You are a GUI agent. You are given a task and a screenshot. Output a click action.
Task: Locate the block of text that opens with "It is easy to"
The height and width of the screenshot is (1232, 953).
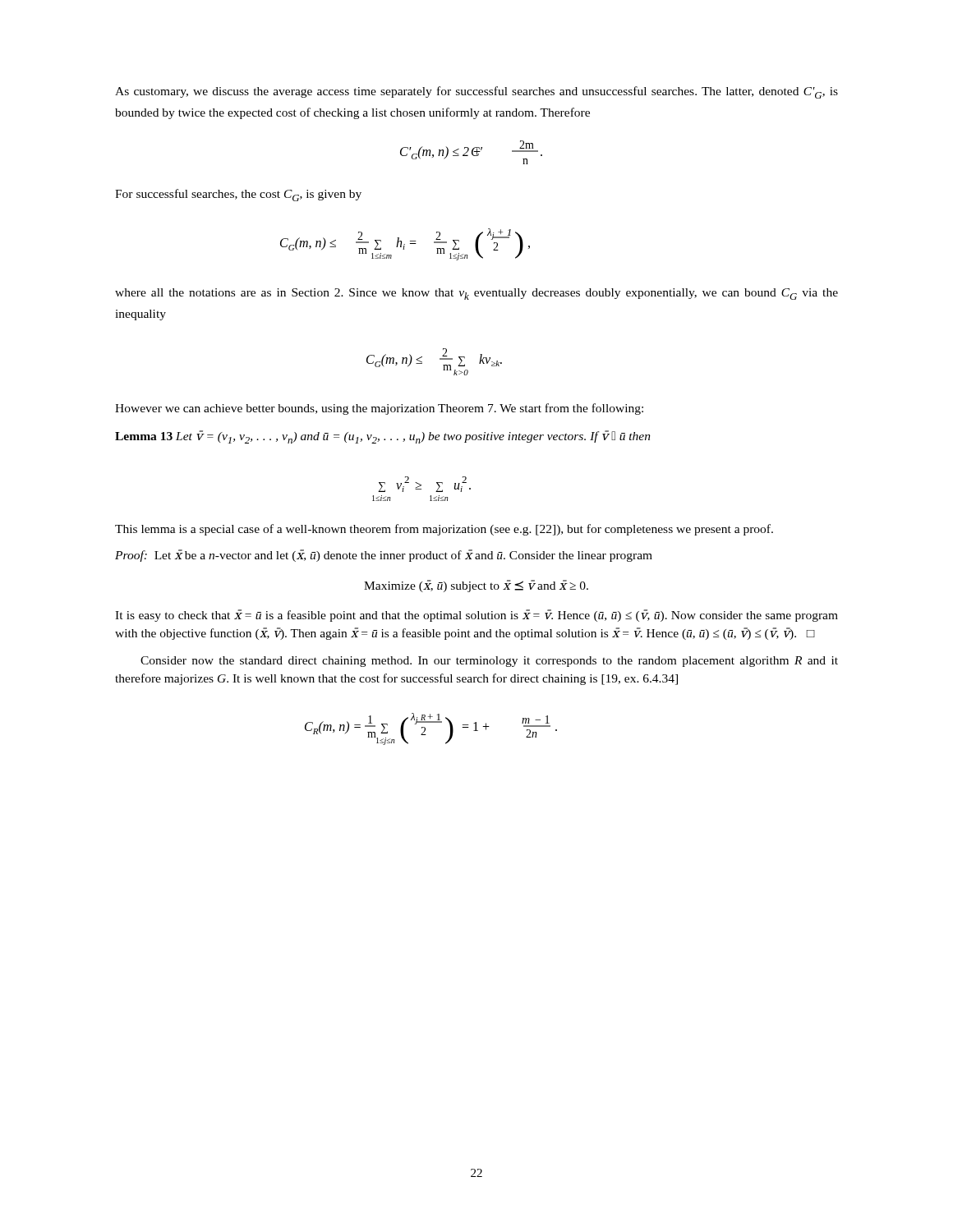click(476, 625)
